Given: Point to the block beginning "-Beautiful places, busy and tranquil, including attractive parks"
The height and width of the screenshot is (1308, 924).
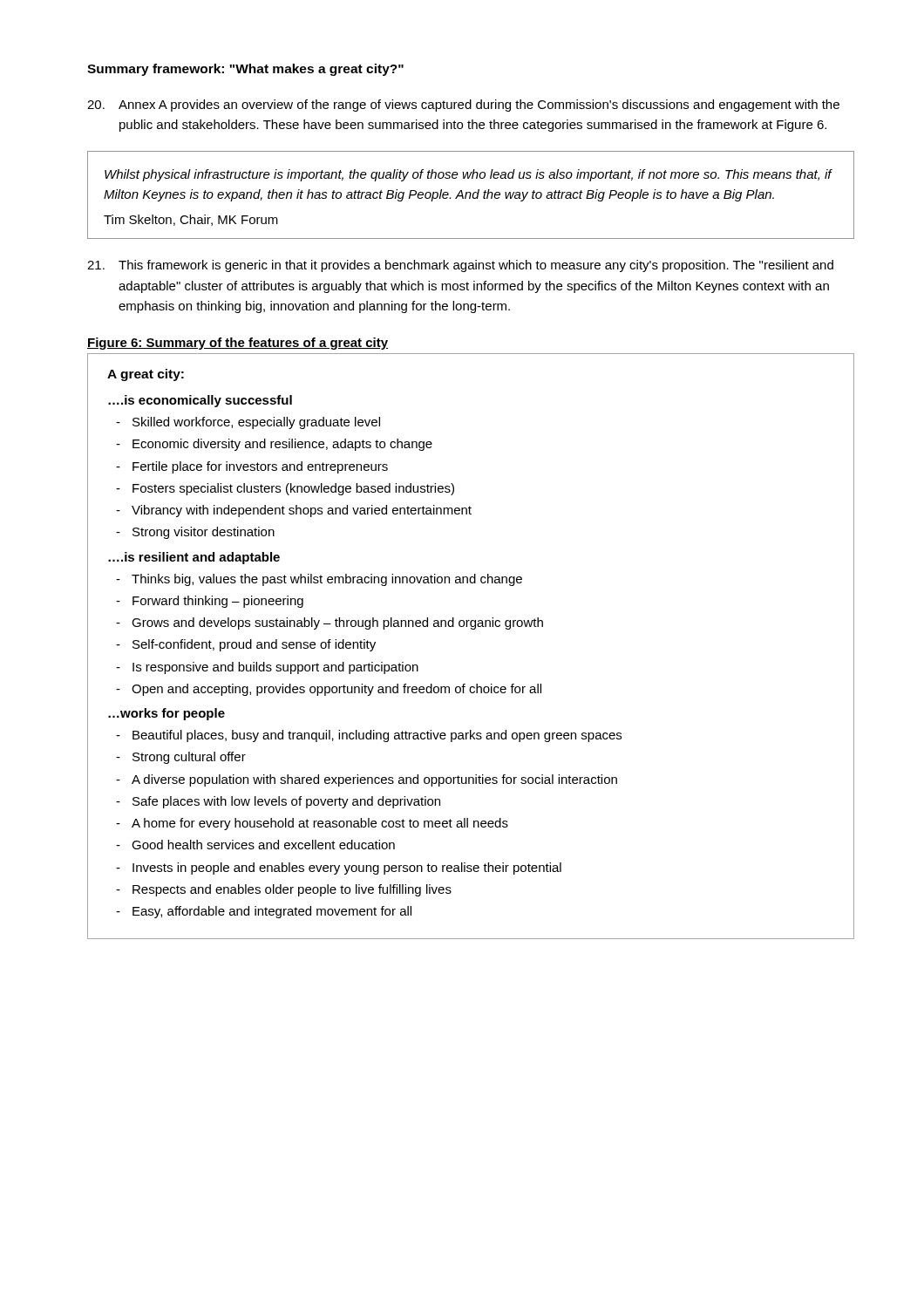Looking at the screenshot, I should (369, 735).
